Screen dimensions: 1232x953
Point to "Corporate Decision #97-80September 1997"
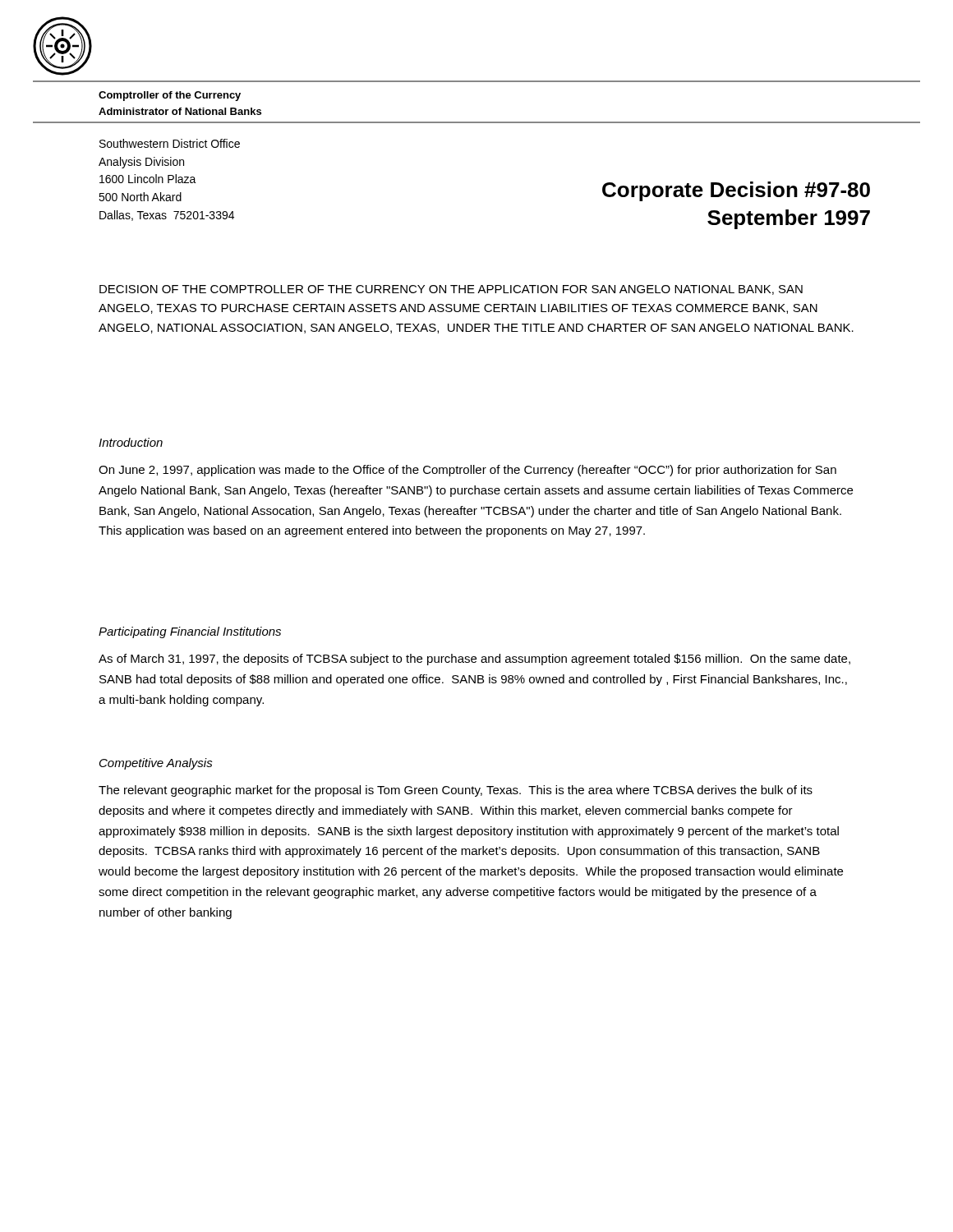point(736,204)
